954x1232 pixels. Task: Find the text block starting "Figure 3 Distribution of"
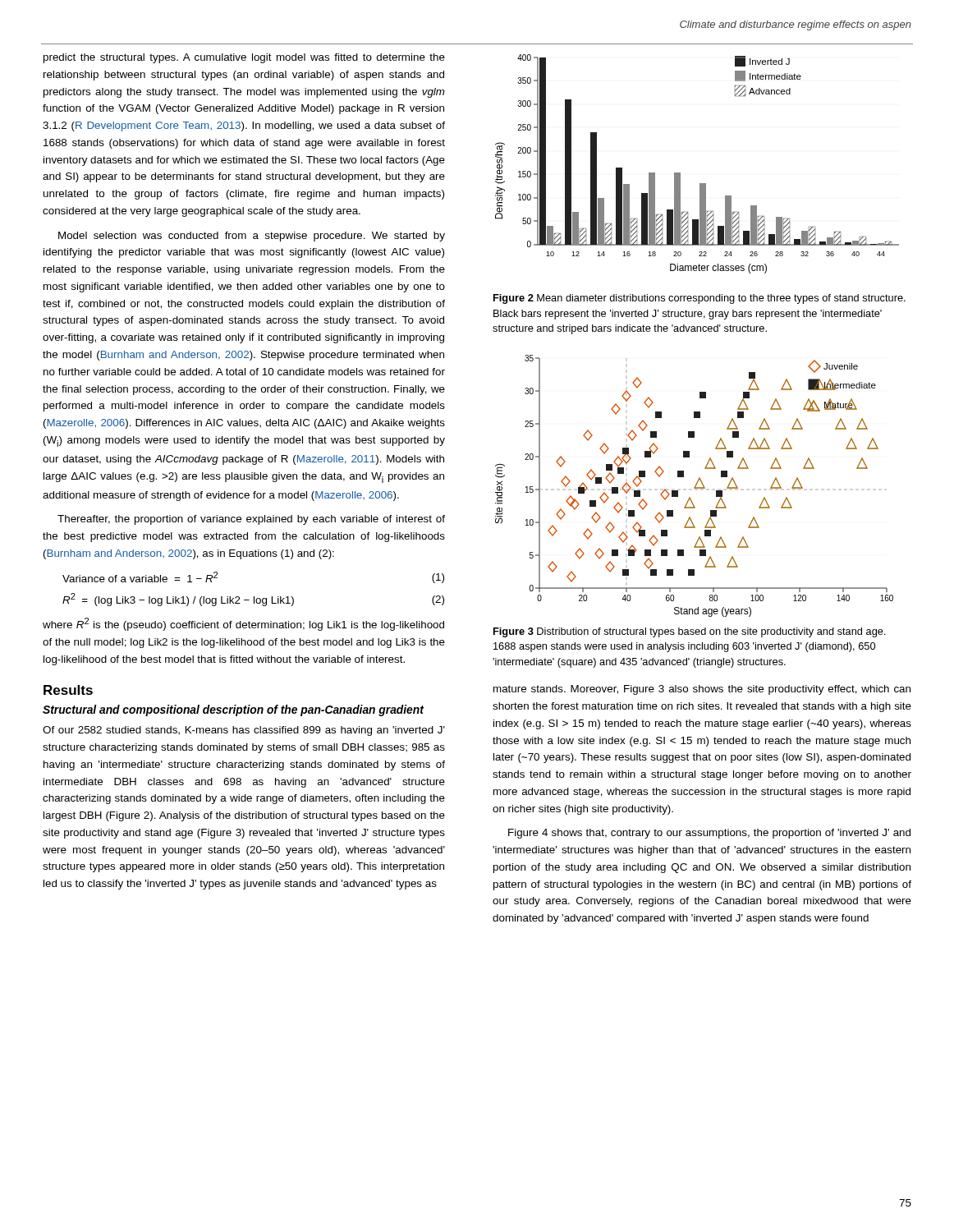(689, 646)
